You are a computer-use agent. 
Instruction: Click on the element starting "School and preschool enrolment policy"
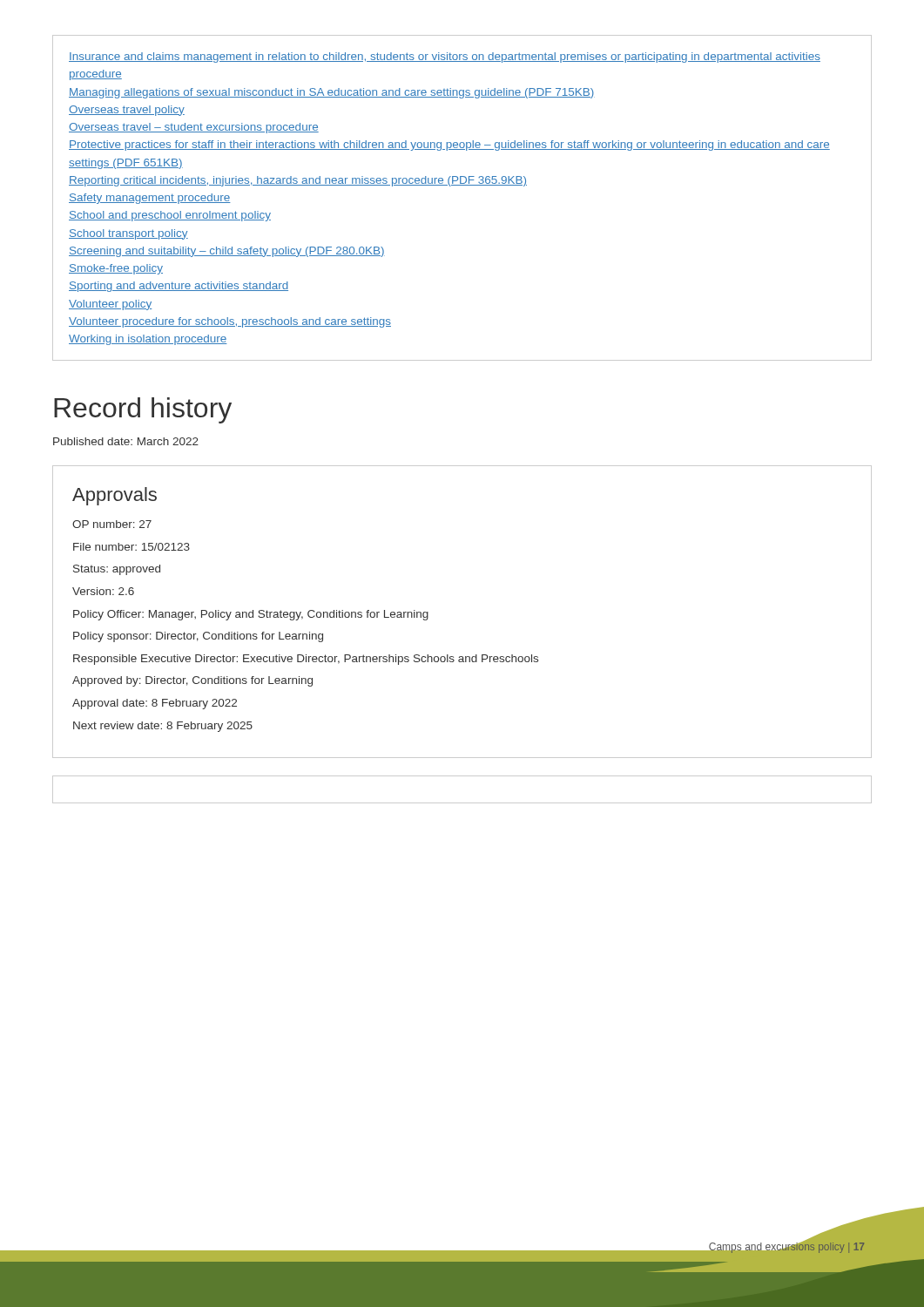point(170,216)
